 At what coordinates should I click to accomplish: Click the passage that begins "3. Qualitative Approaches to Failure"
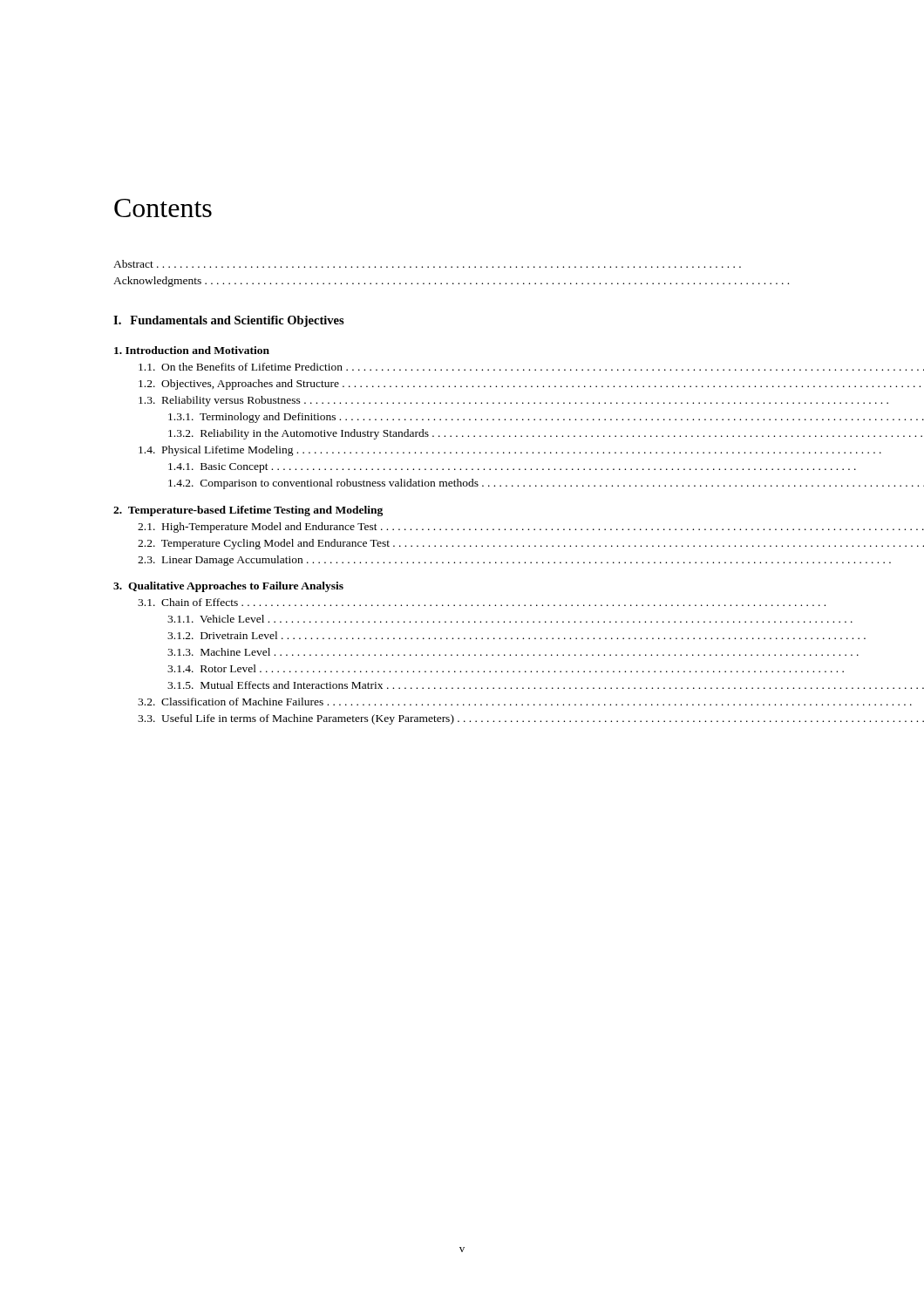pyautogui.click(x=228, y=587)
